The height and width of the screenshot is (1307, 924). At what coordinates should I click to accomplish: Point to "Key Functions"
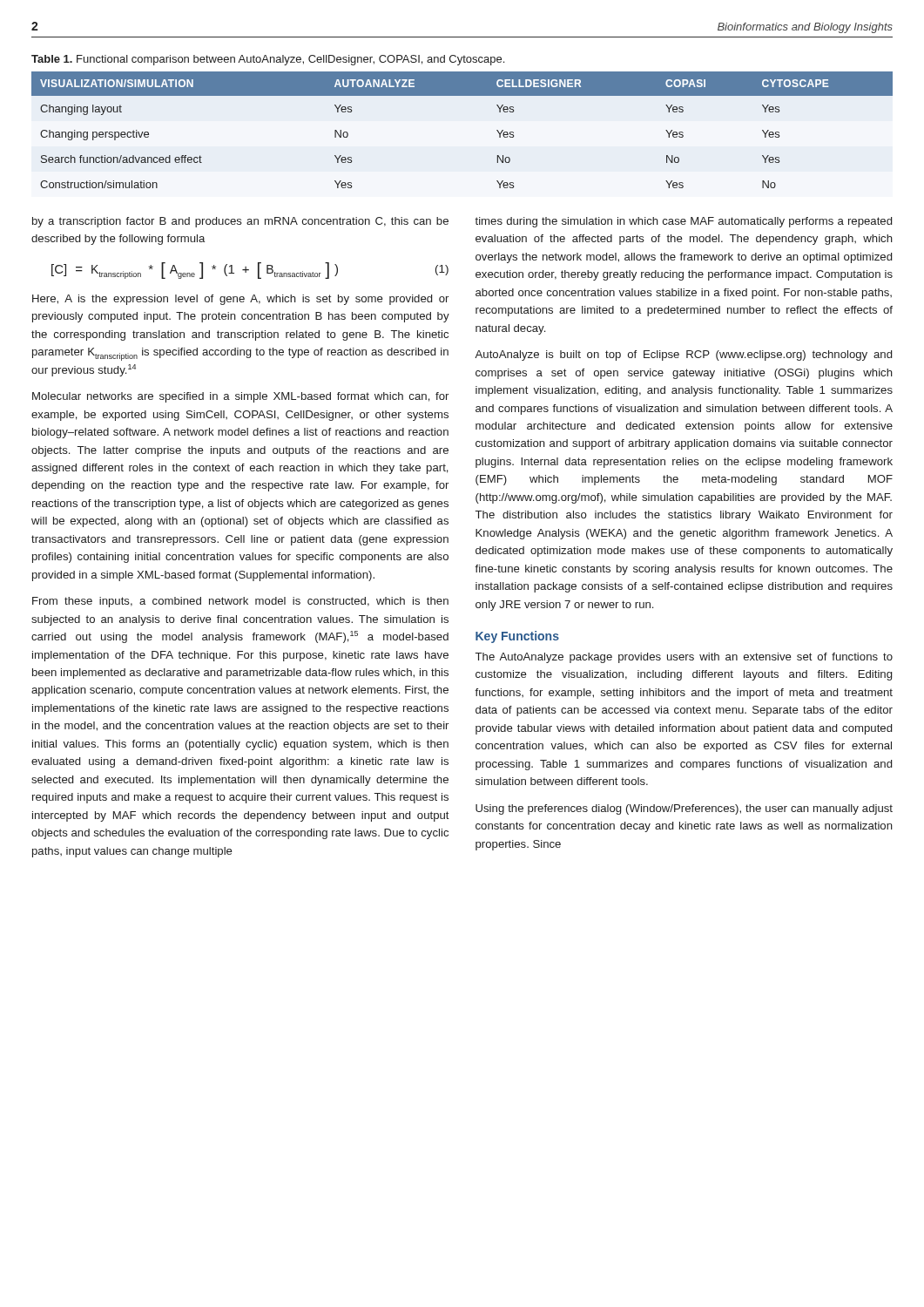point(517,636)
